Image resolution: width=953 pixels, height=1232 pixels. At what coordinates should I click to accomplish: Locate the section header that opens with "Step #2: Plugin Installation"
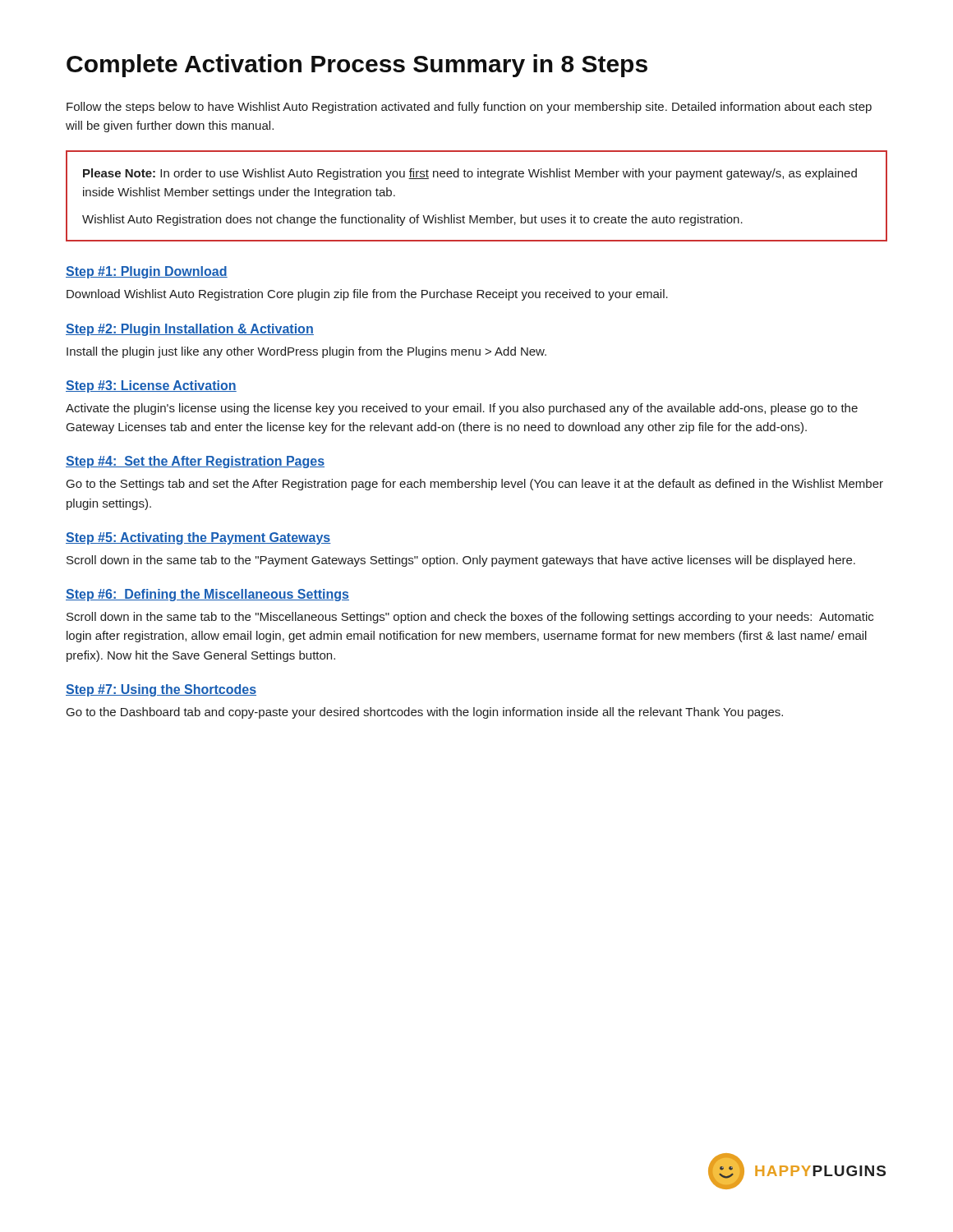pyautogui.click(x=190, y=329)
